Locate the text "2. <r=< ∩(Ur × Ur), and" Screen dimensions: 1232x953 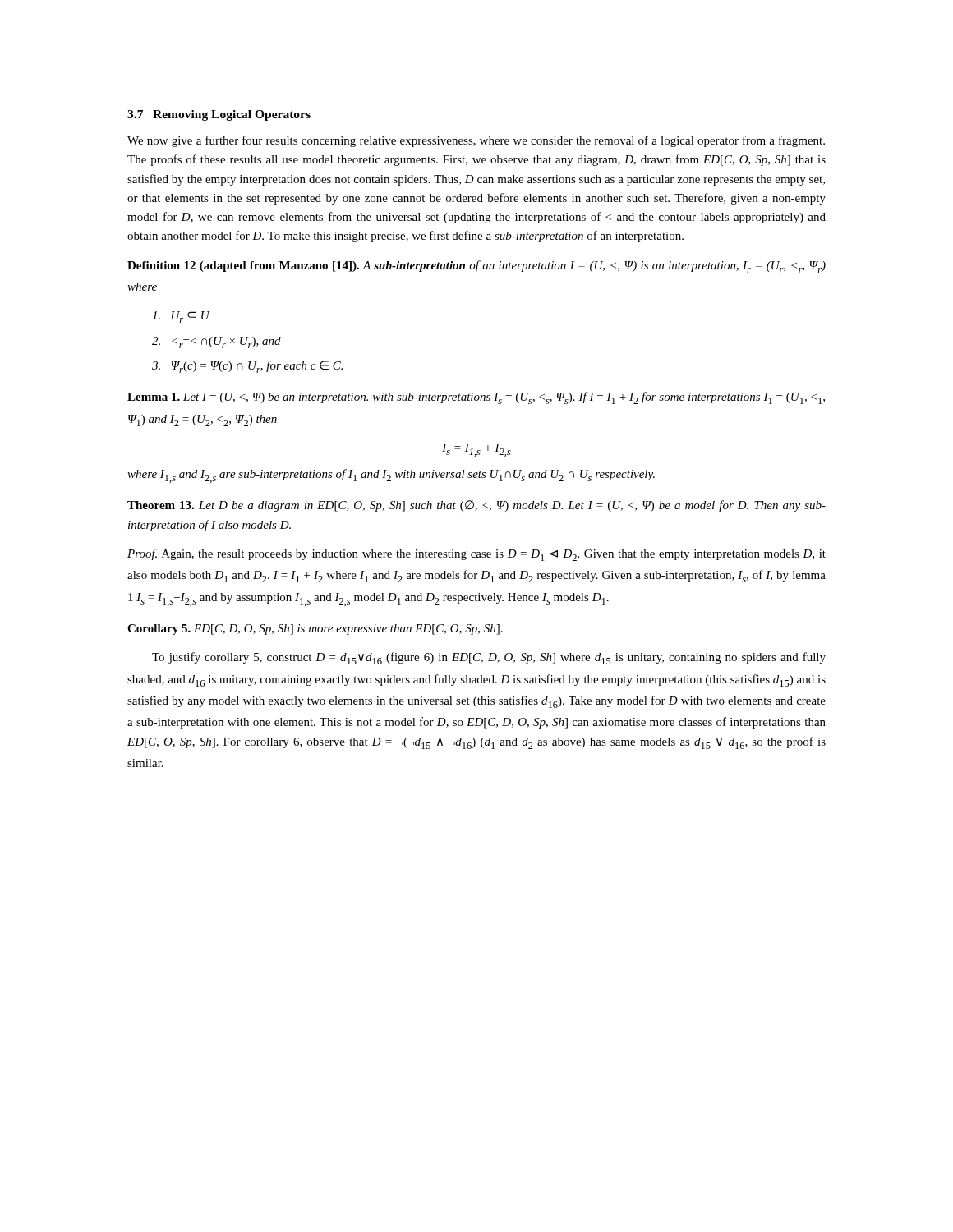216,342
